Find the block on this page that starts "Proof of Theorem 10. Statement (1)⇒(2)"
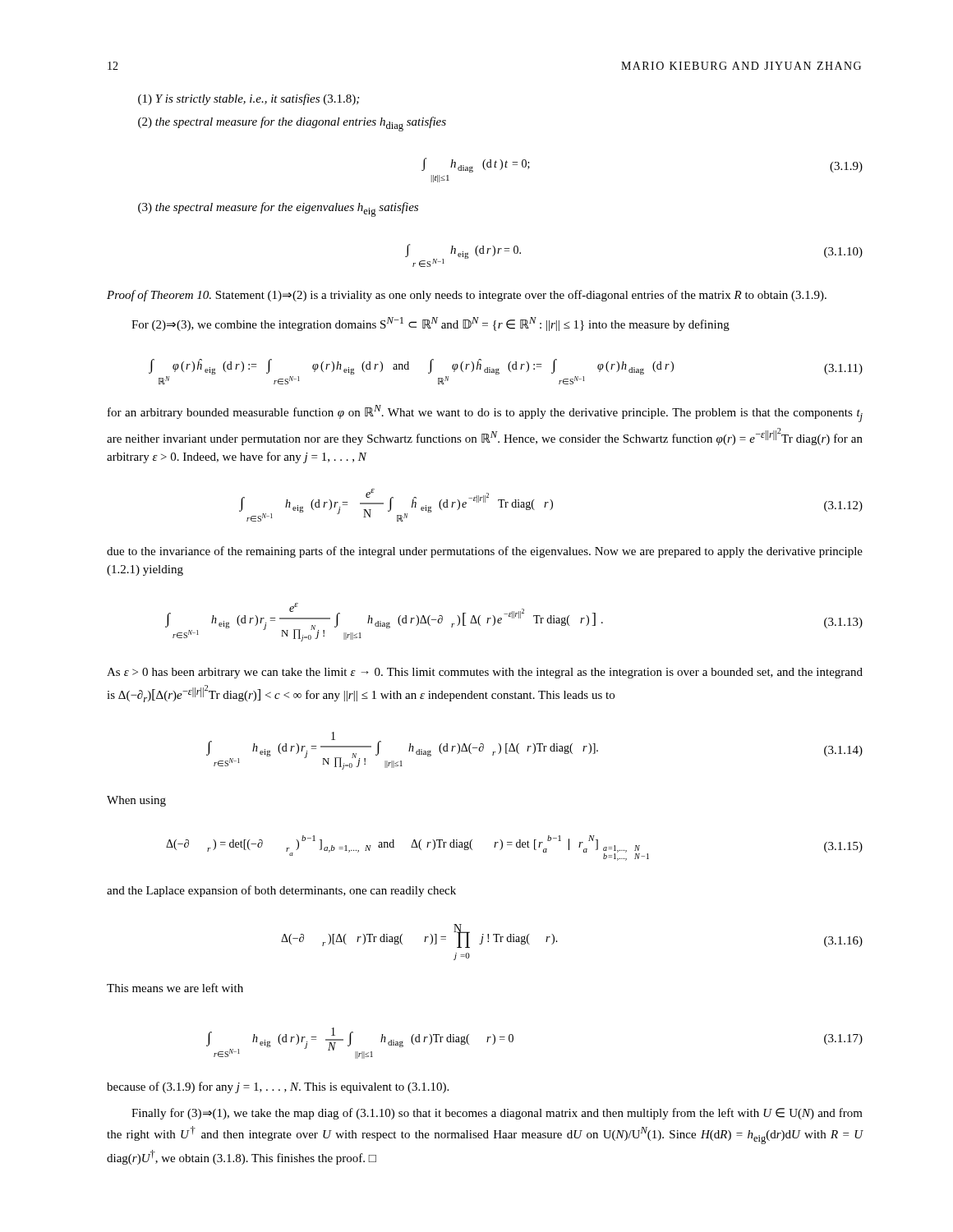Image resolution: width=953 pixels, height=1232 pixels. pyautogui.click(x=467, y=295)
